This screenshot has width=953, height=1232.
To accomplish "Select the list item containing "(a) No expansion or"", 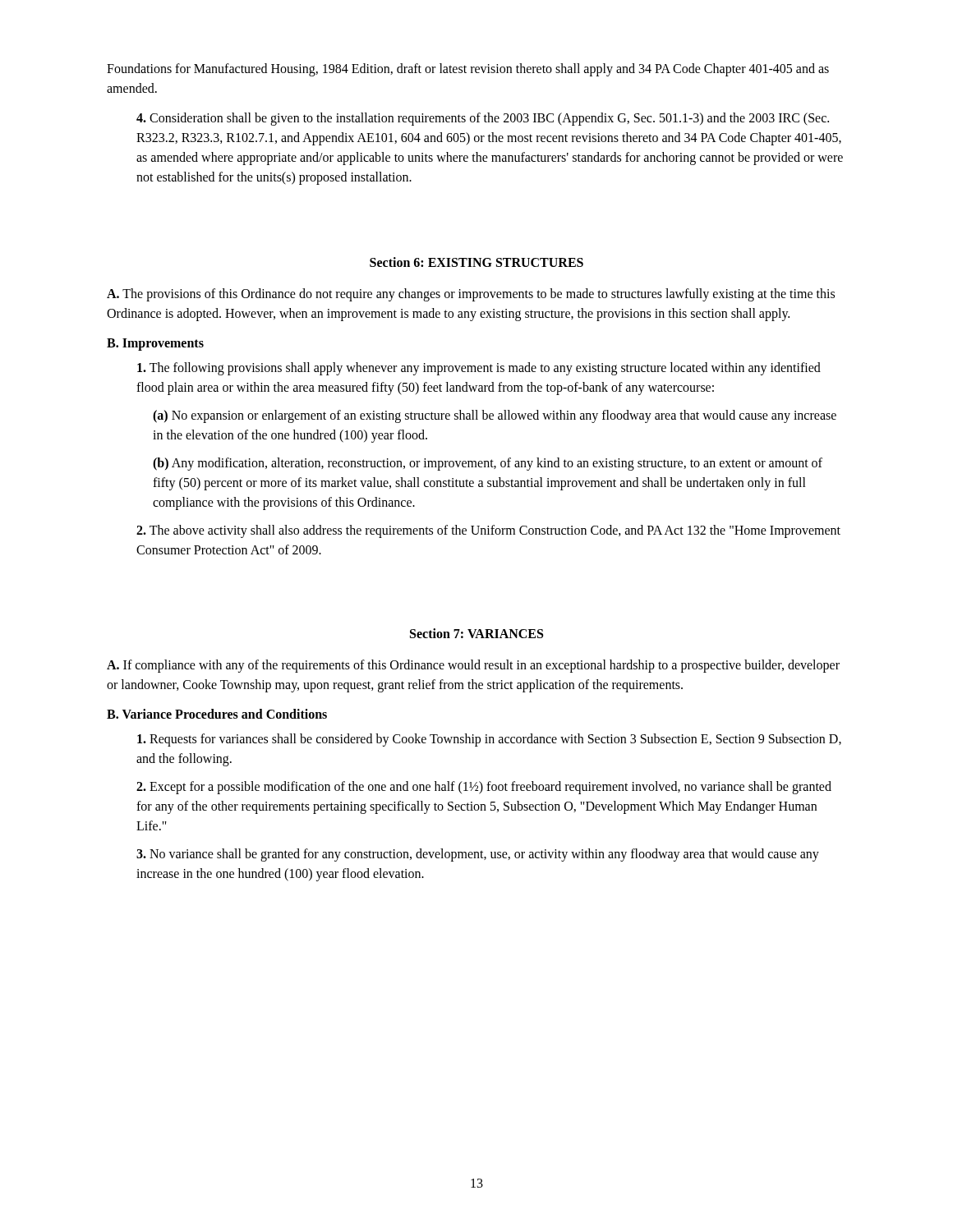I will point(499,425).
